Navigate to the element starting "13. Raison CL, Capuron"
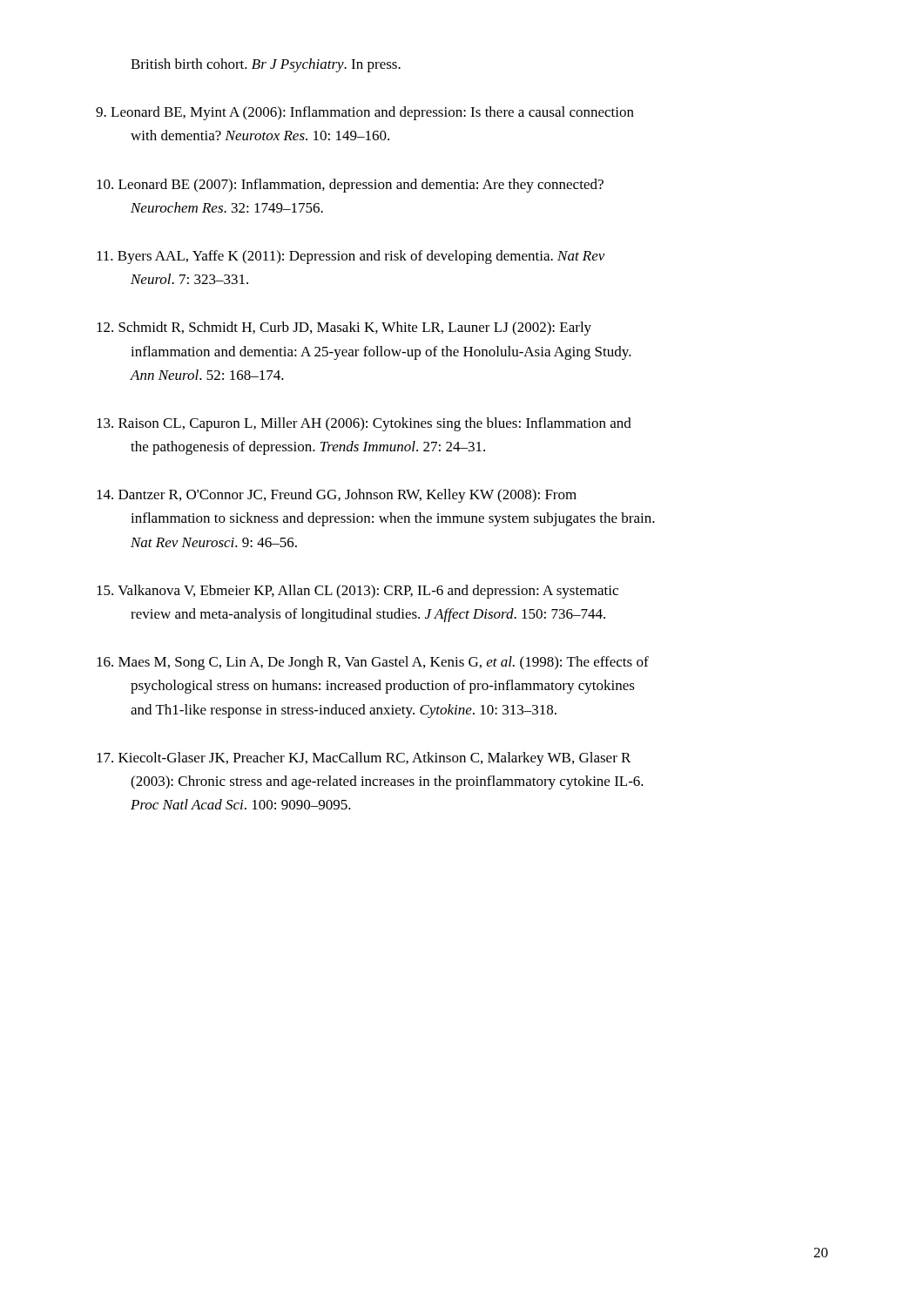This screenshot has height=1307, width=924. [462, 435]
